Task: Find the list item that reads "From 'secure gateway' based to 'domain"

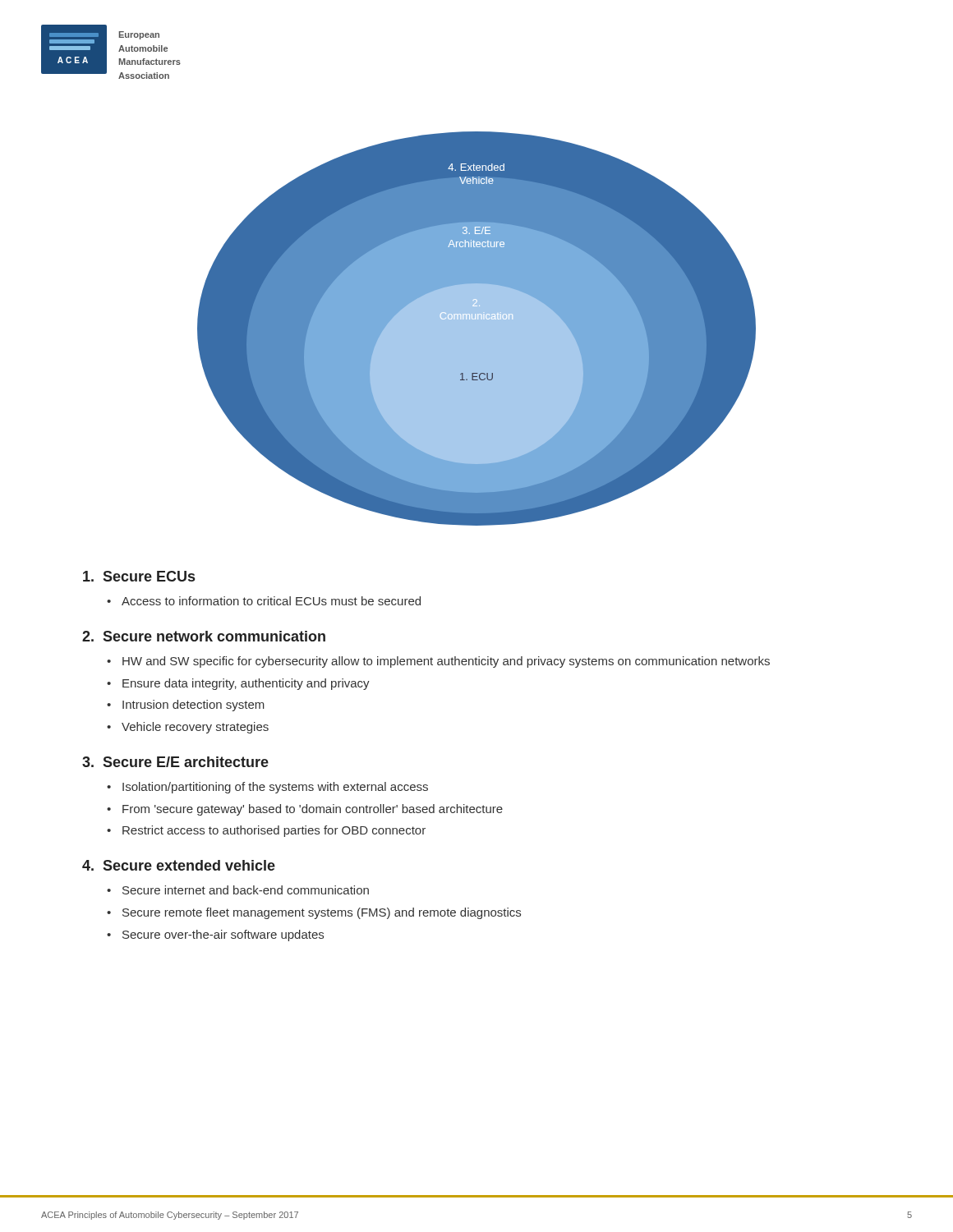Action: (x=312, y=808)
